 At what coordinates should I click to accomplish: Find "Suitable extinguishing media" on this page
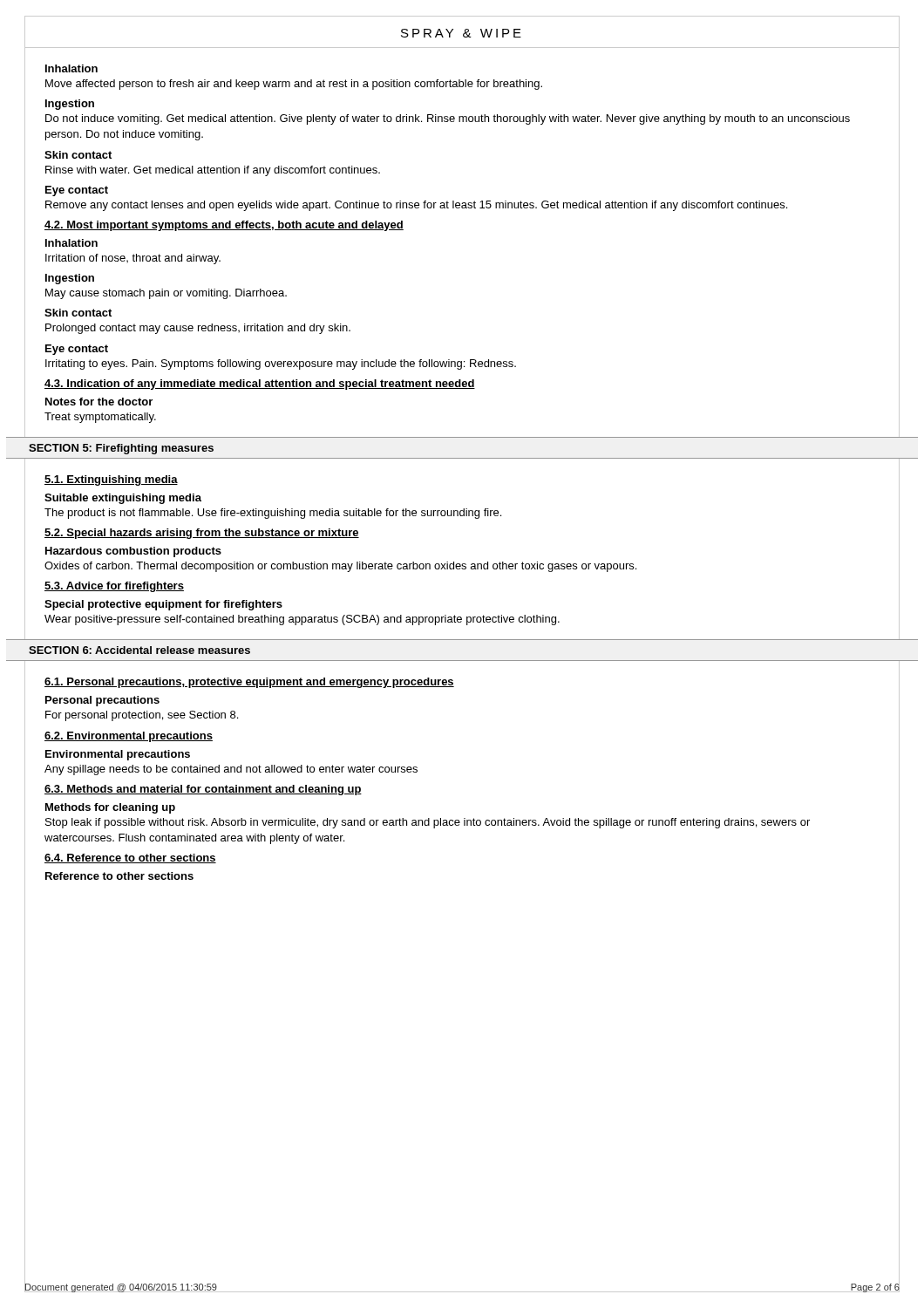(x=123, y=497)
